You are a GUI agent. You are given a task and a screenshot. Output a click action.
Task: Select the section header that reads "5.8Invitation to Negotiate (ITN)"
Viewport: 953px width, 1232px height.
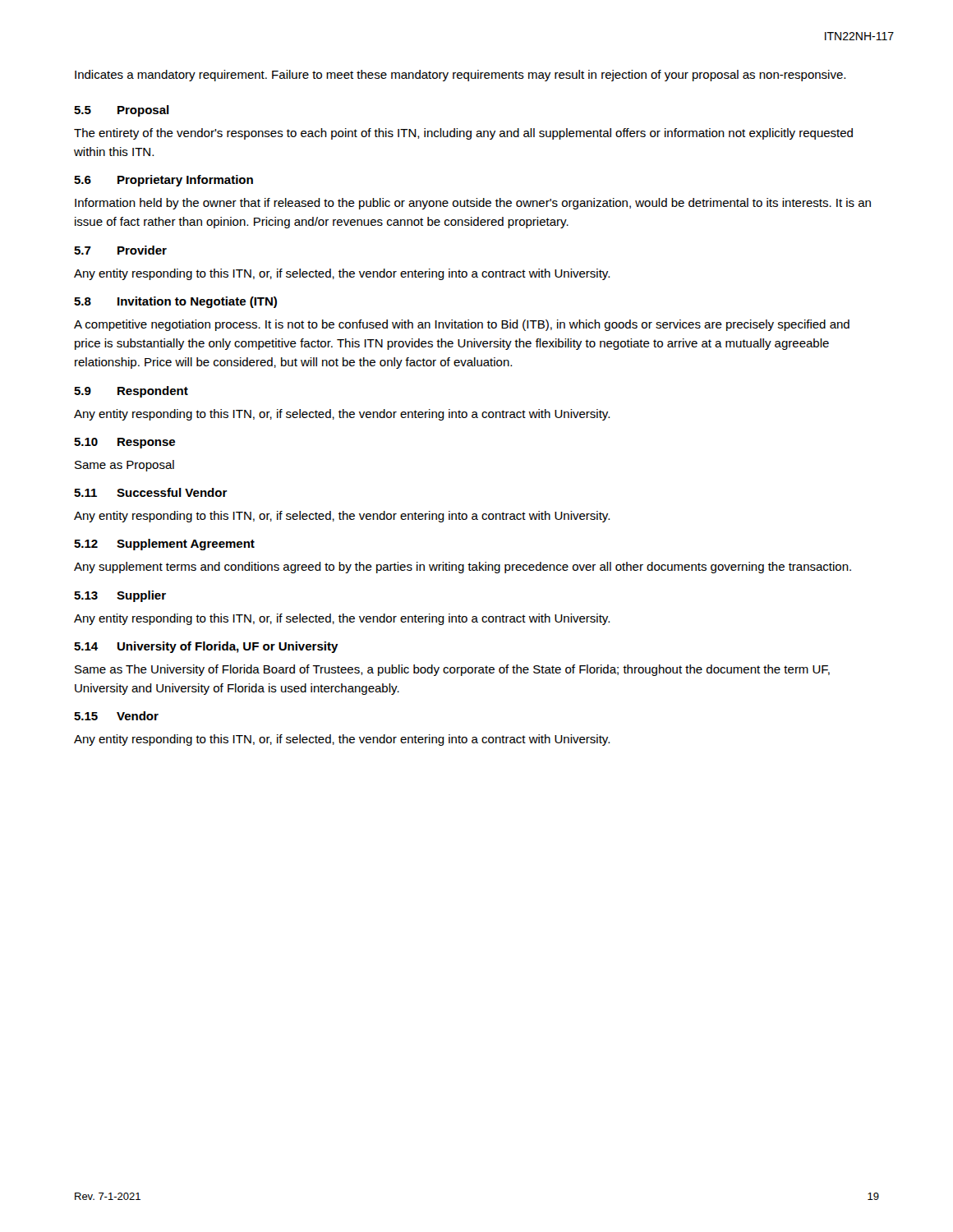tap(176, 301)
